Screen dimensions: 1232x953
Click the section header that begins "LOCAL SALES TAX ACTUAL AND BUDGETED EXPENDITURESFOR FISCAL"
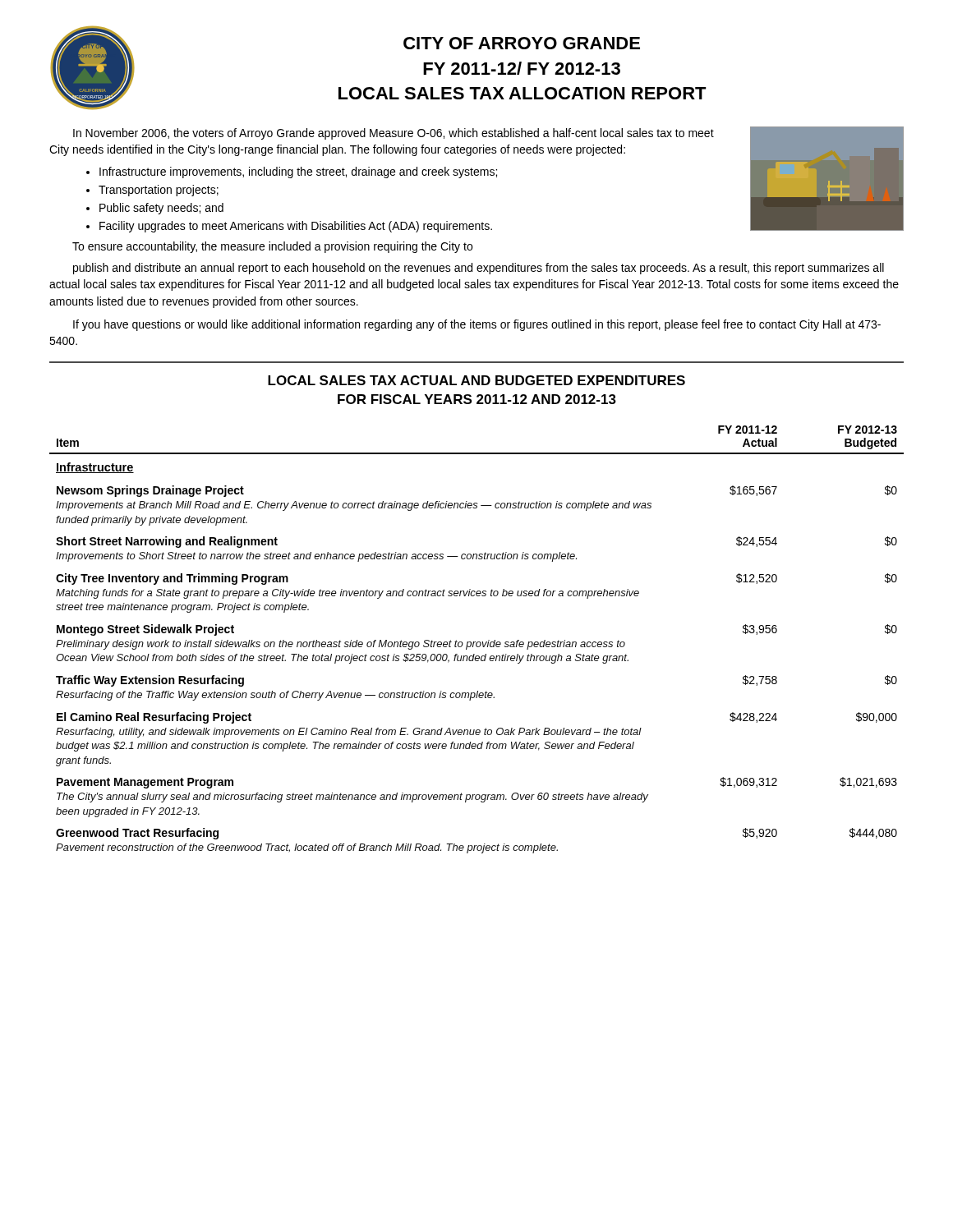[x=476, y=390]
